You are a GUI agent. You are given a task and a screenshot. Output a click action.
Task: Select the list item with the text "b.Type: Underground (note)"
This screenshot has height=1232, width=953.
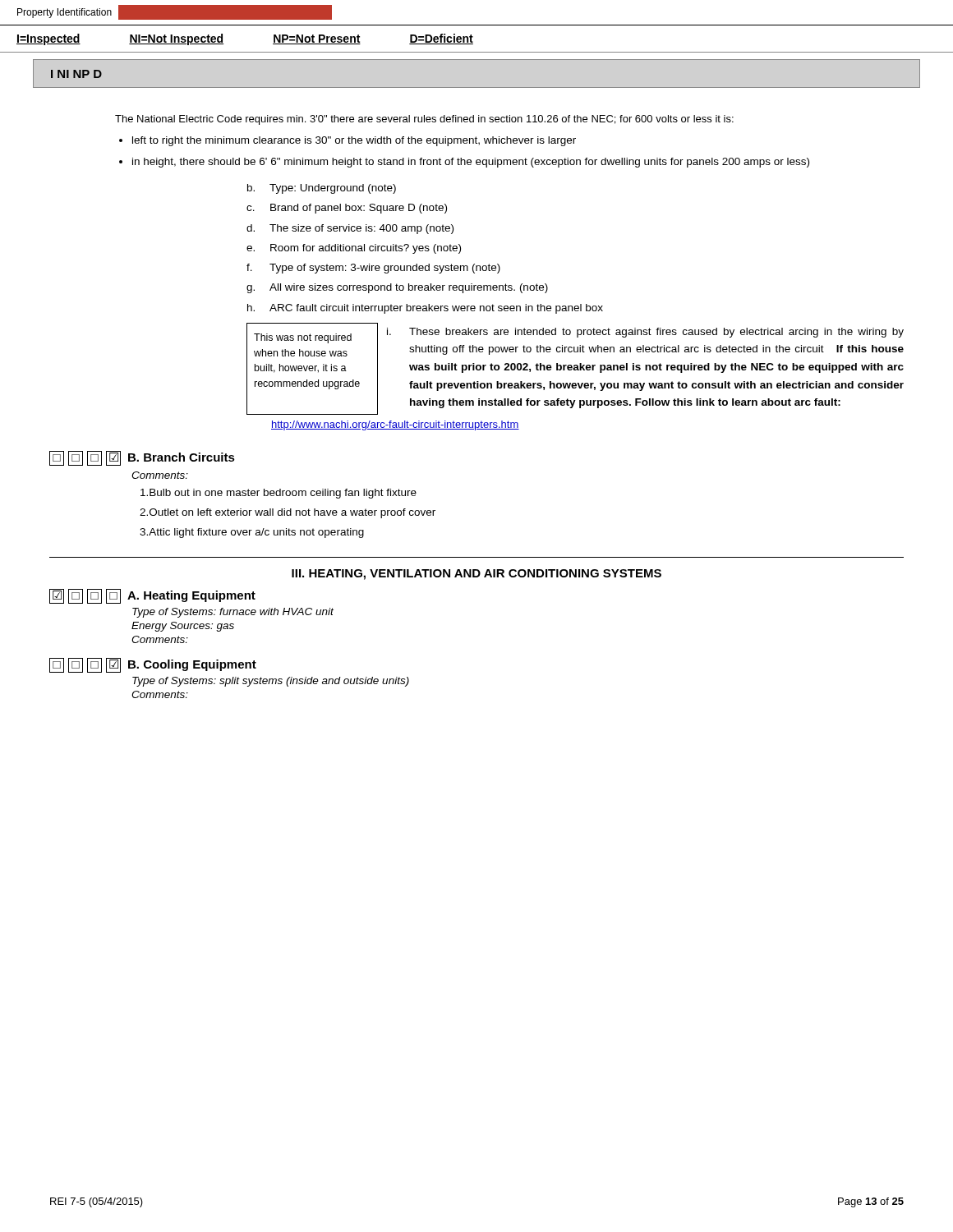tap(321, 188)
